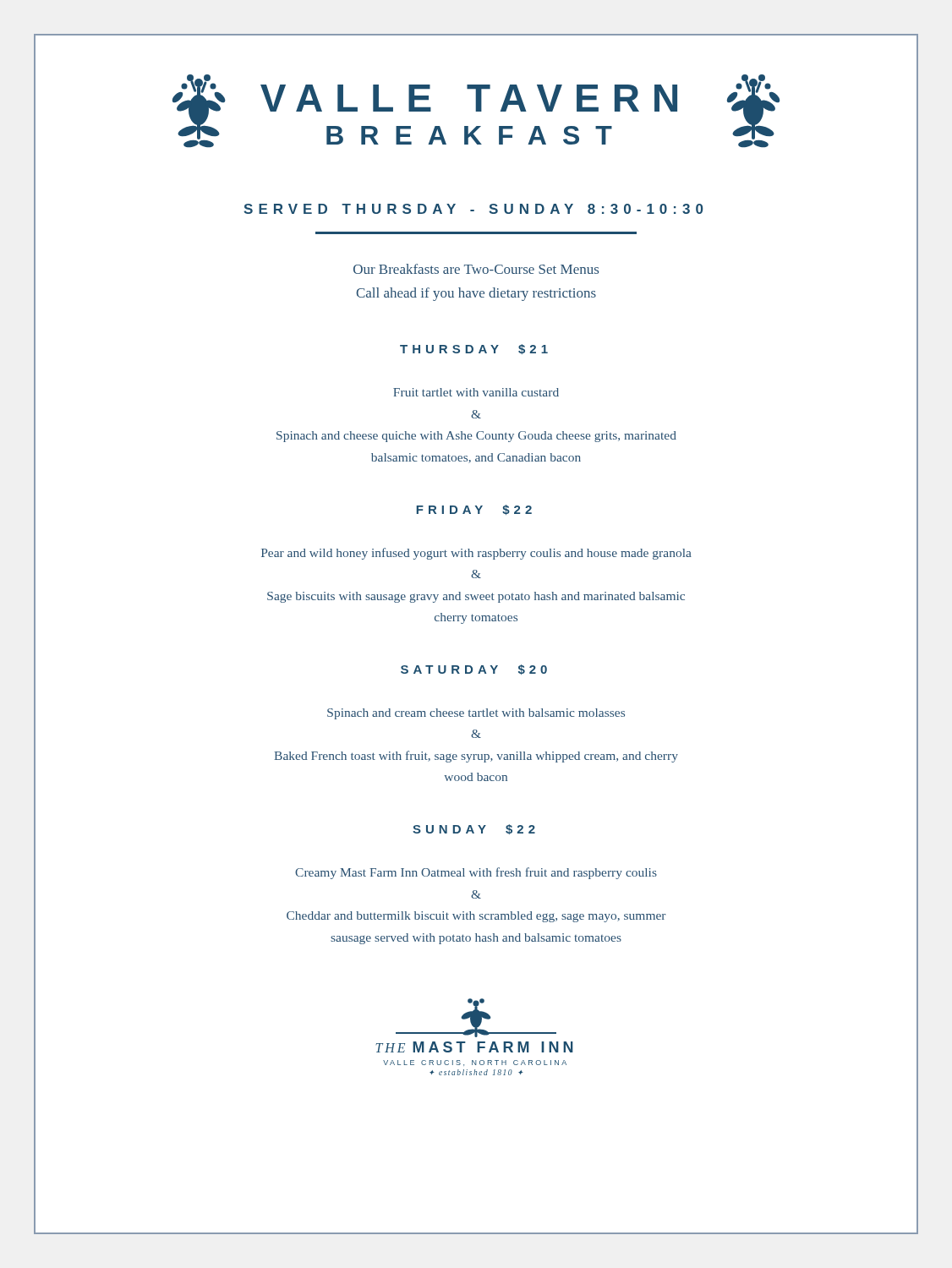Click on the section header that reads "SUNDAY $22"
952x1268 pixels.
tap(476, 829)
